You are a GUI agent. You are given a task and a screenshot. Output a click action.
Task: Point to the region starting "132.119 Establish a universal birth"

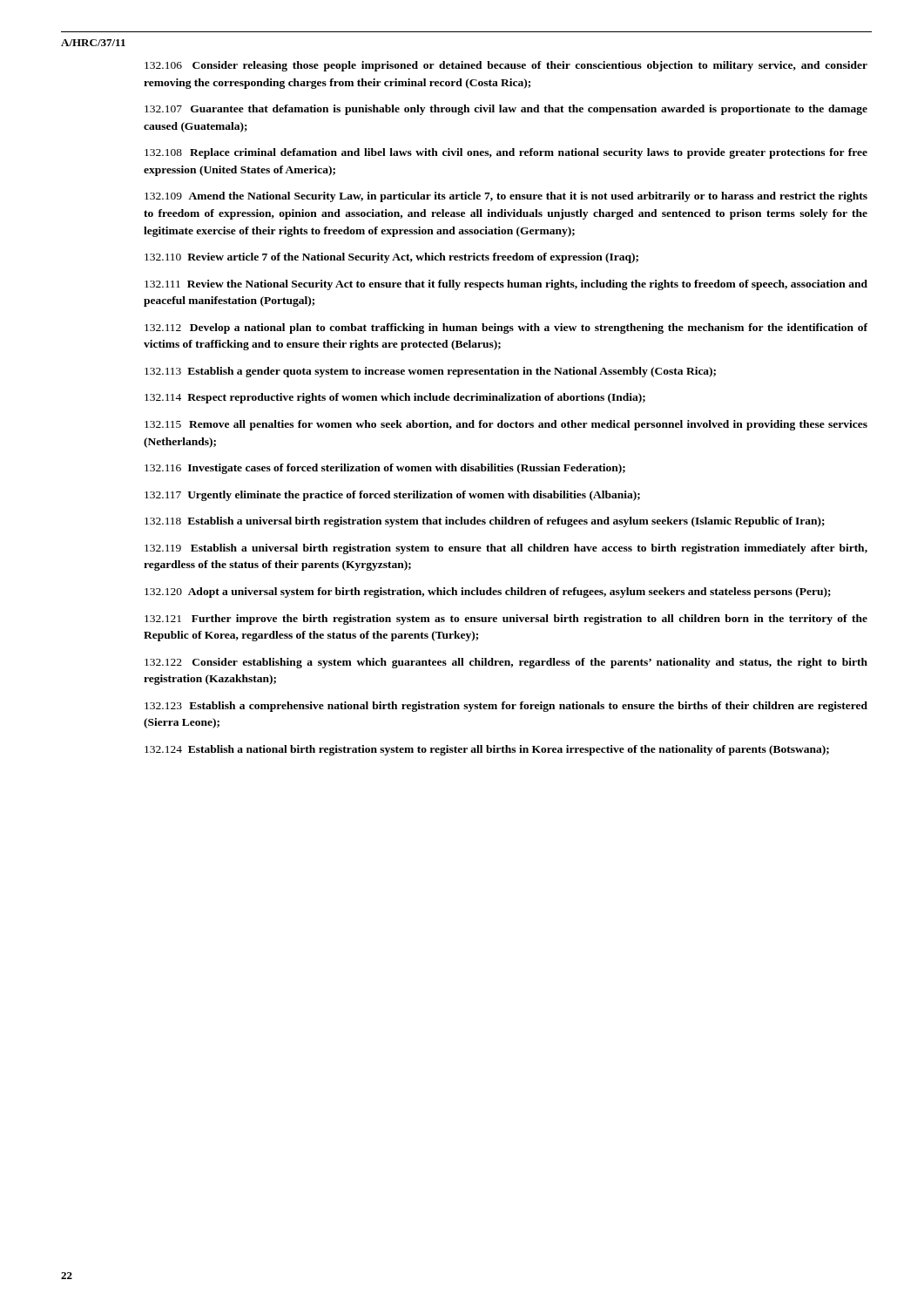tap(506, 556)
